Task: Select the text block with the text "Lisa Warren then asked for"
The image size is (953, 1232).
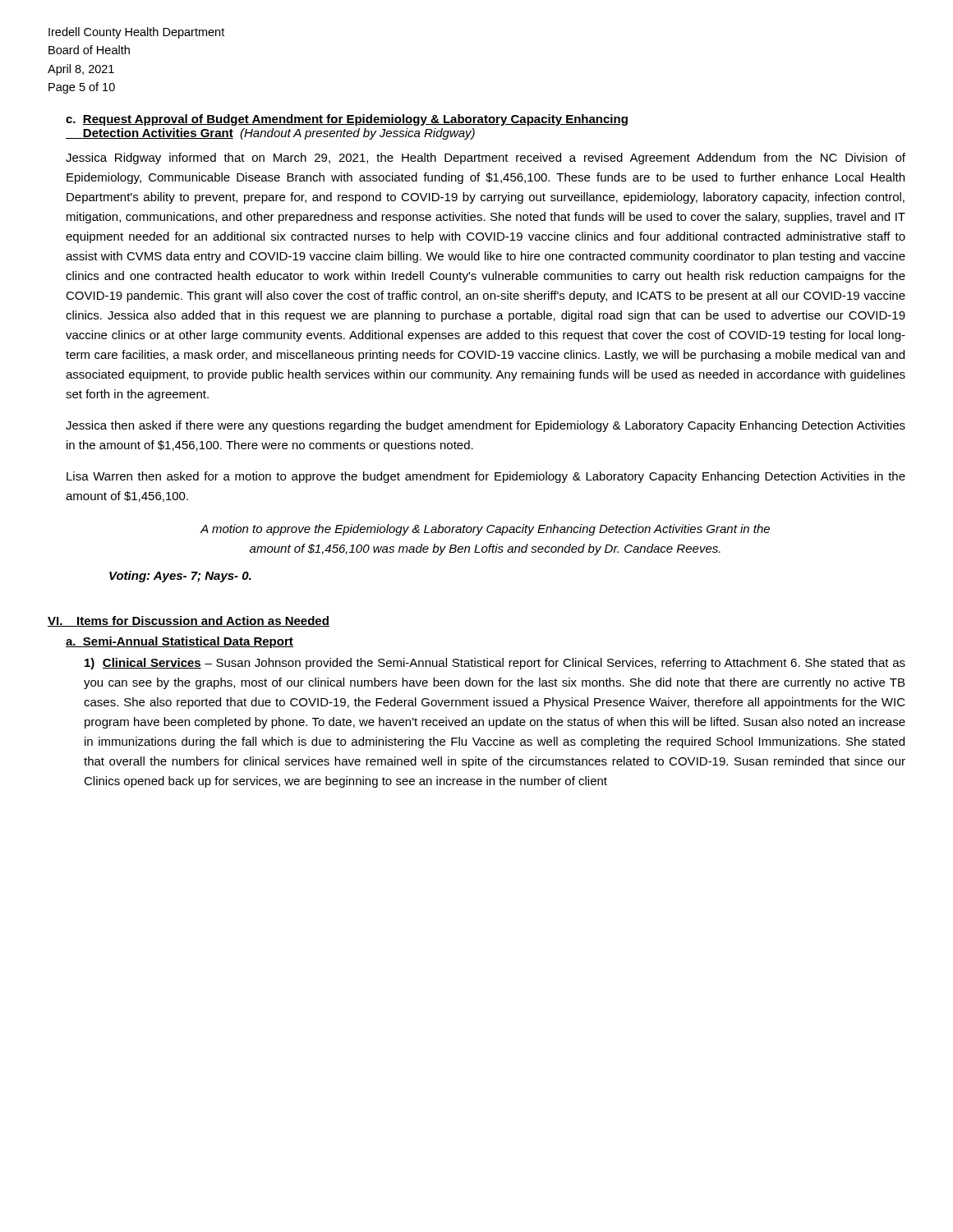Action: pos(486,486)
